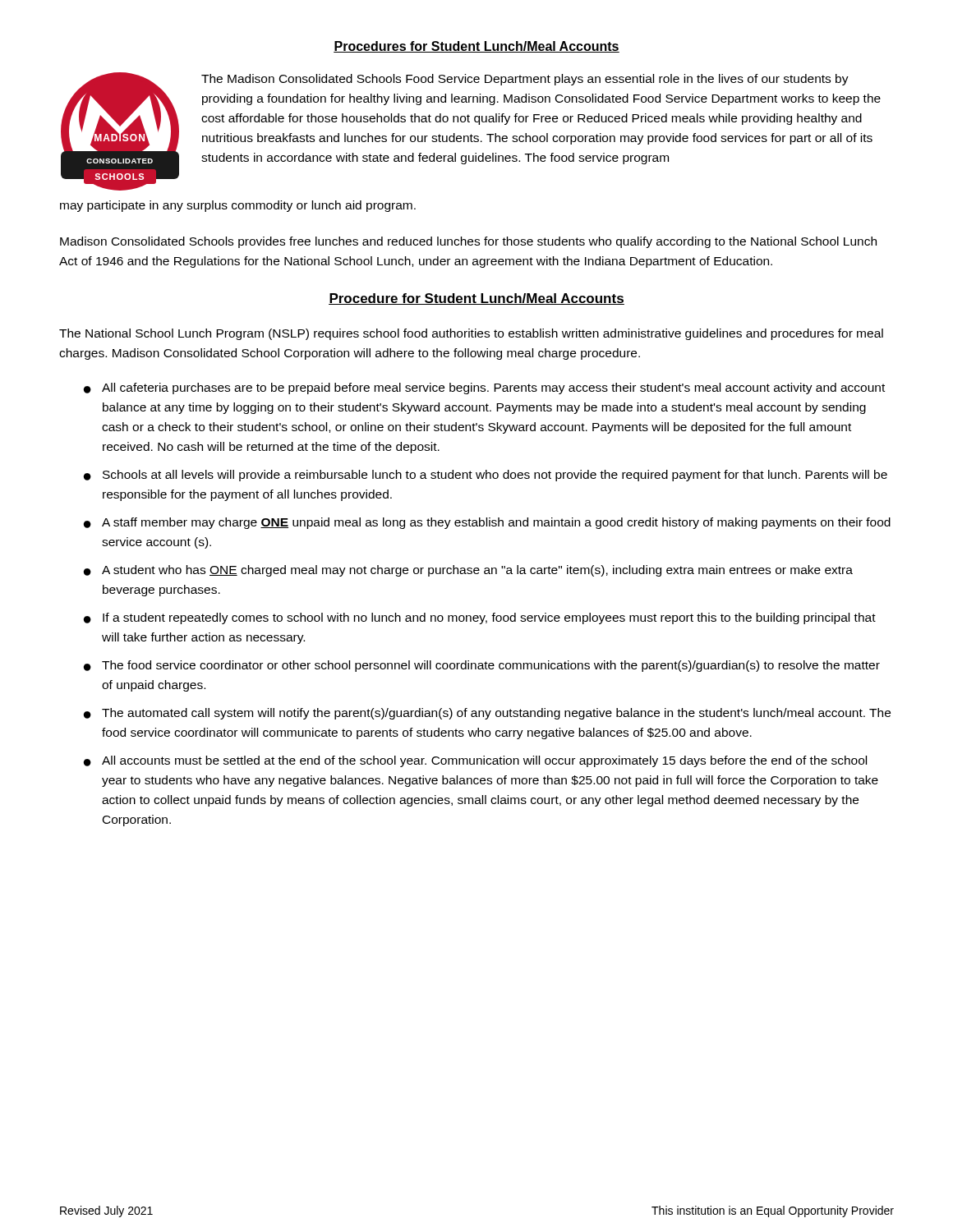Click on the list item that says "● All cafeteria"

pos(488,417)
